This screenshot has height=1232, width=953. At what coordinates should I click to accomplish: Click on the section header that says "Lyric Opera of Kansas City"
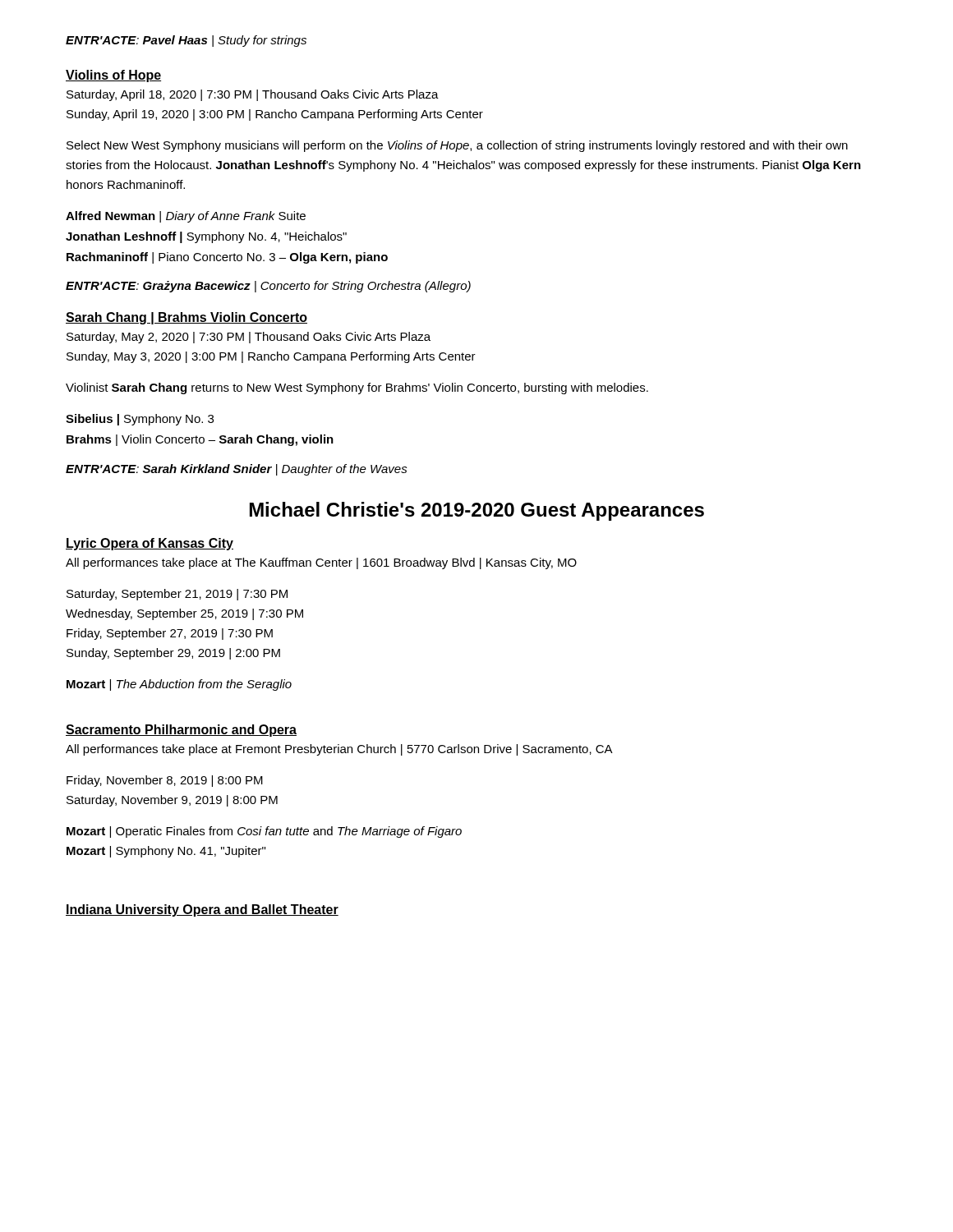pyautogui.click(x=150, y=543)
